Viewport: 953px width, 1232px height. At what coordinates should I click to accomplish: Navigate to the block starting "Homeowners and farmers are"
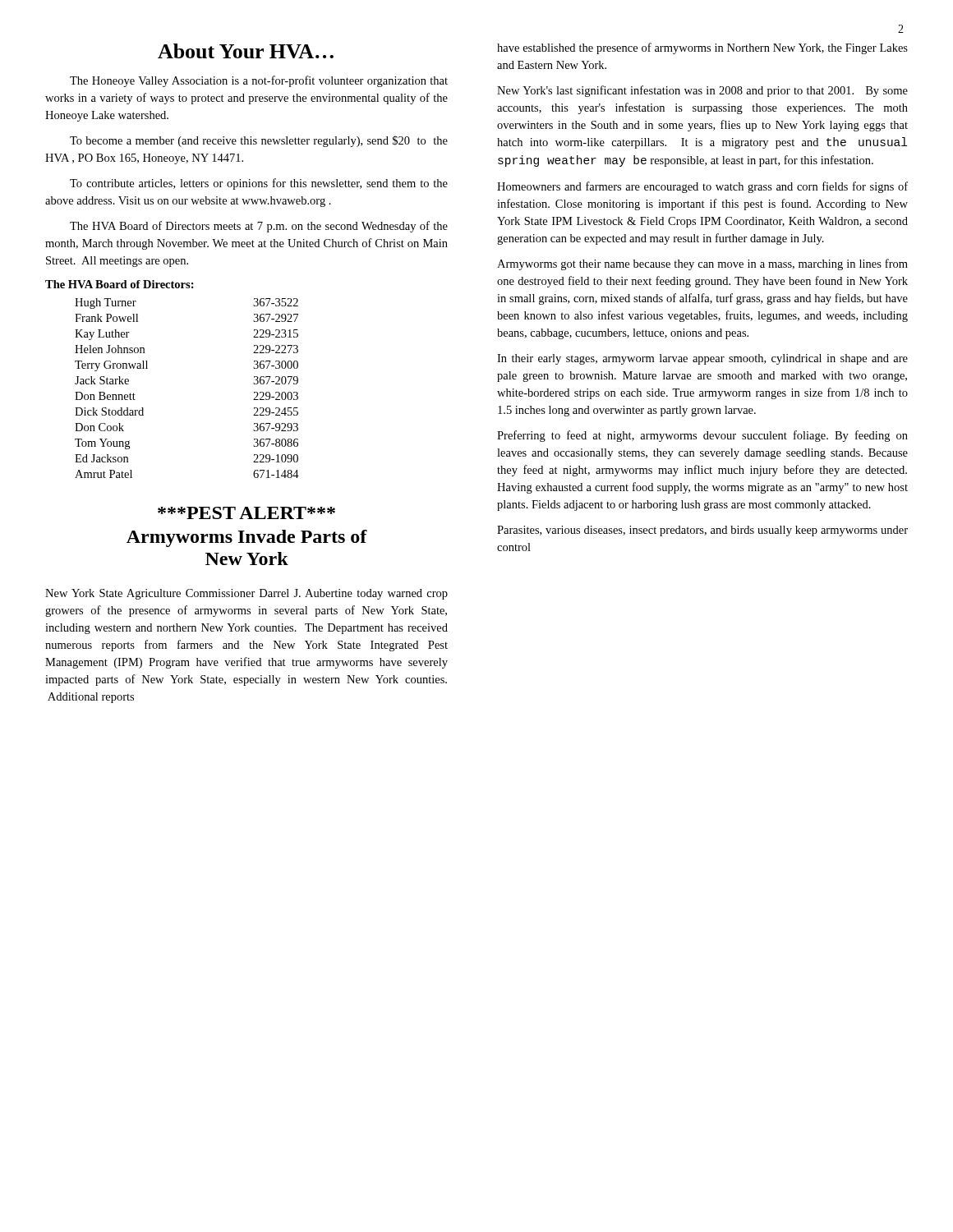(x=702, y=212)
